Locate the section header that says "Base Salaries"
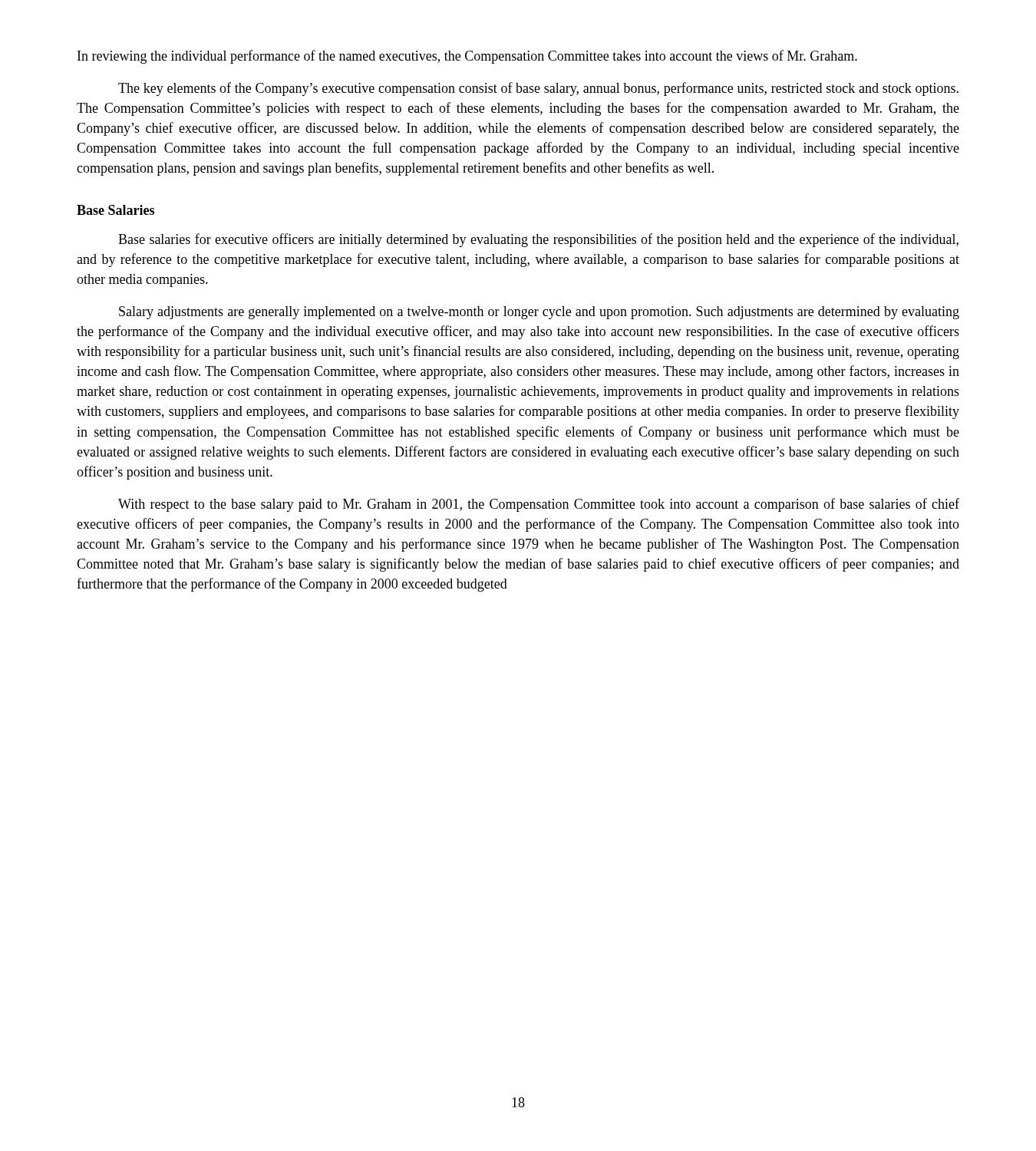This screenshot has height=1151, width=1036. click(116, 210)
